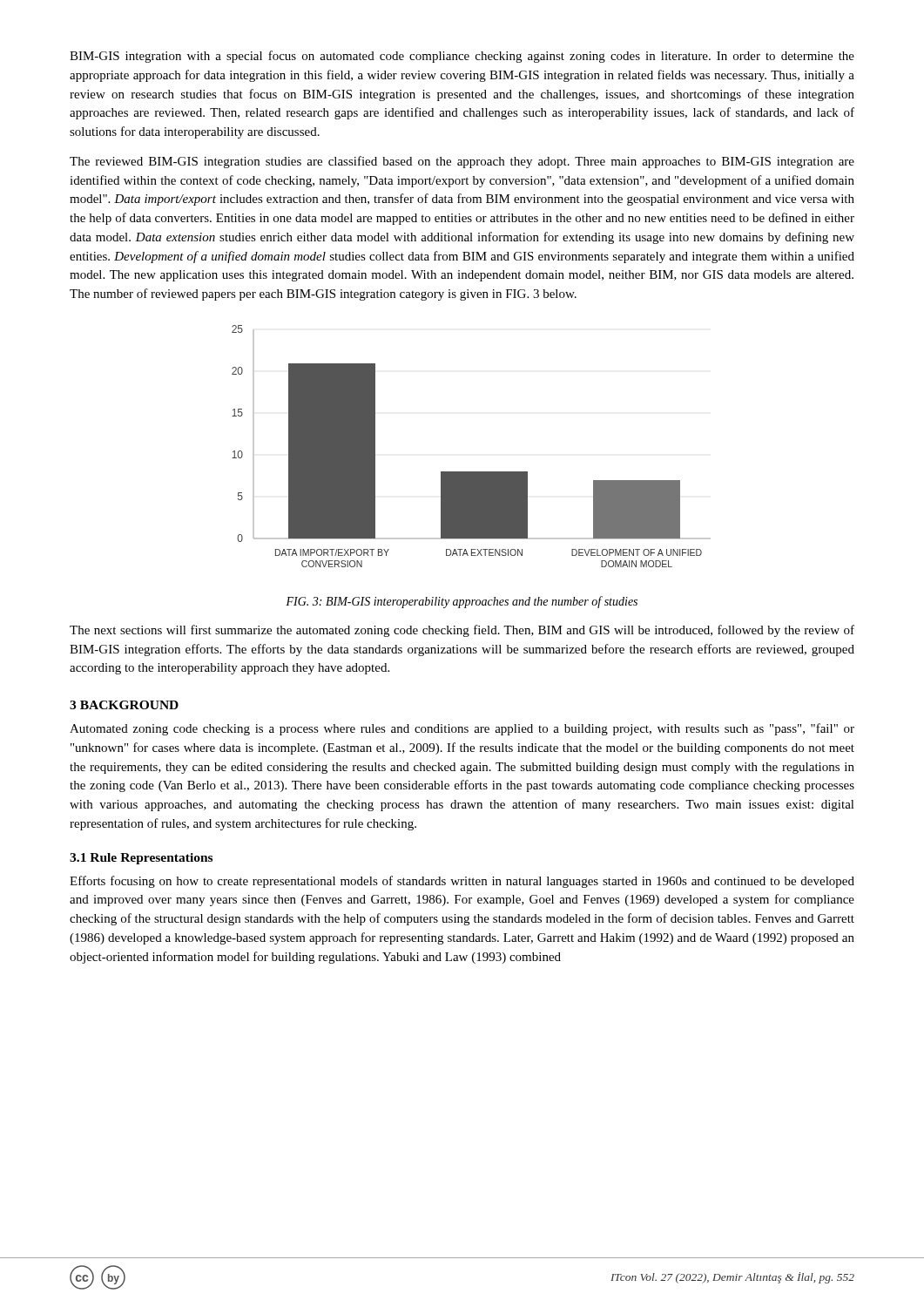Click where it says "3 BACKGROUND"
This screenshot has height=1307, width=924.
tap(124, 704)
